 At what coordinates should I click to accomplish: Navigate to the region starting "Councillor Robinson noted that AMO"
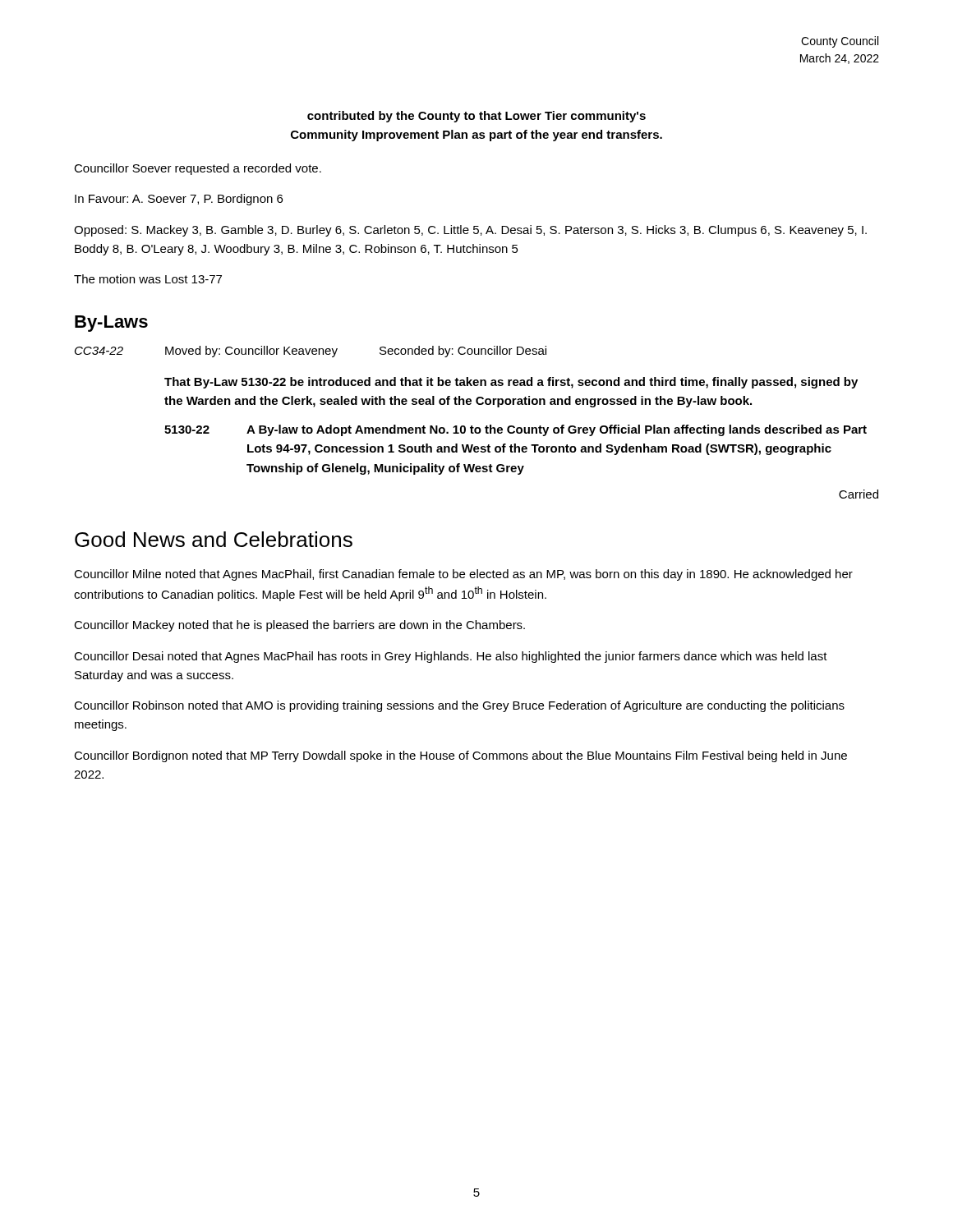click(459, 715)
